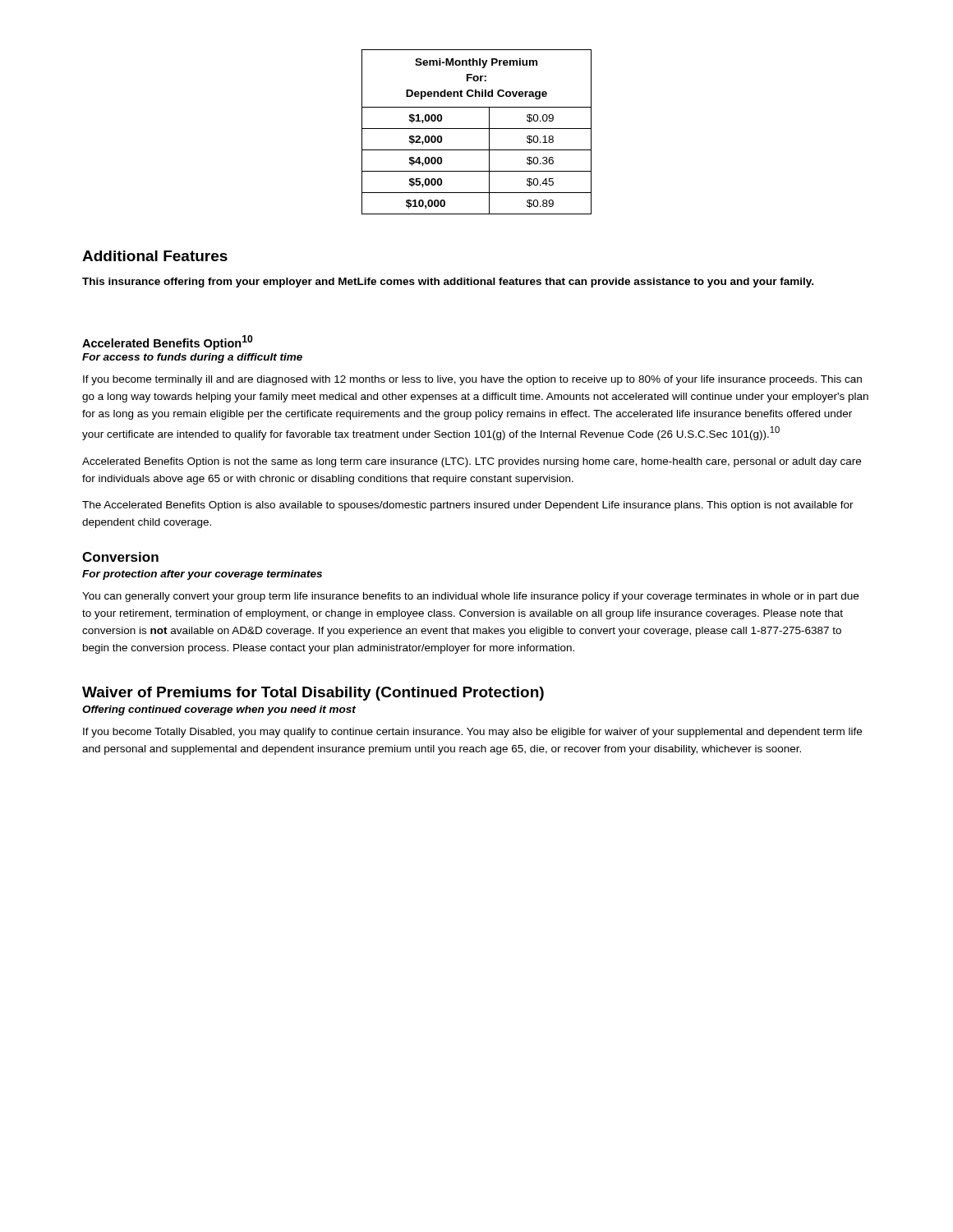
Task: Locate the text block with the text "This insurance offering"
Action: 448,281
